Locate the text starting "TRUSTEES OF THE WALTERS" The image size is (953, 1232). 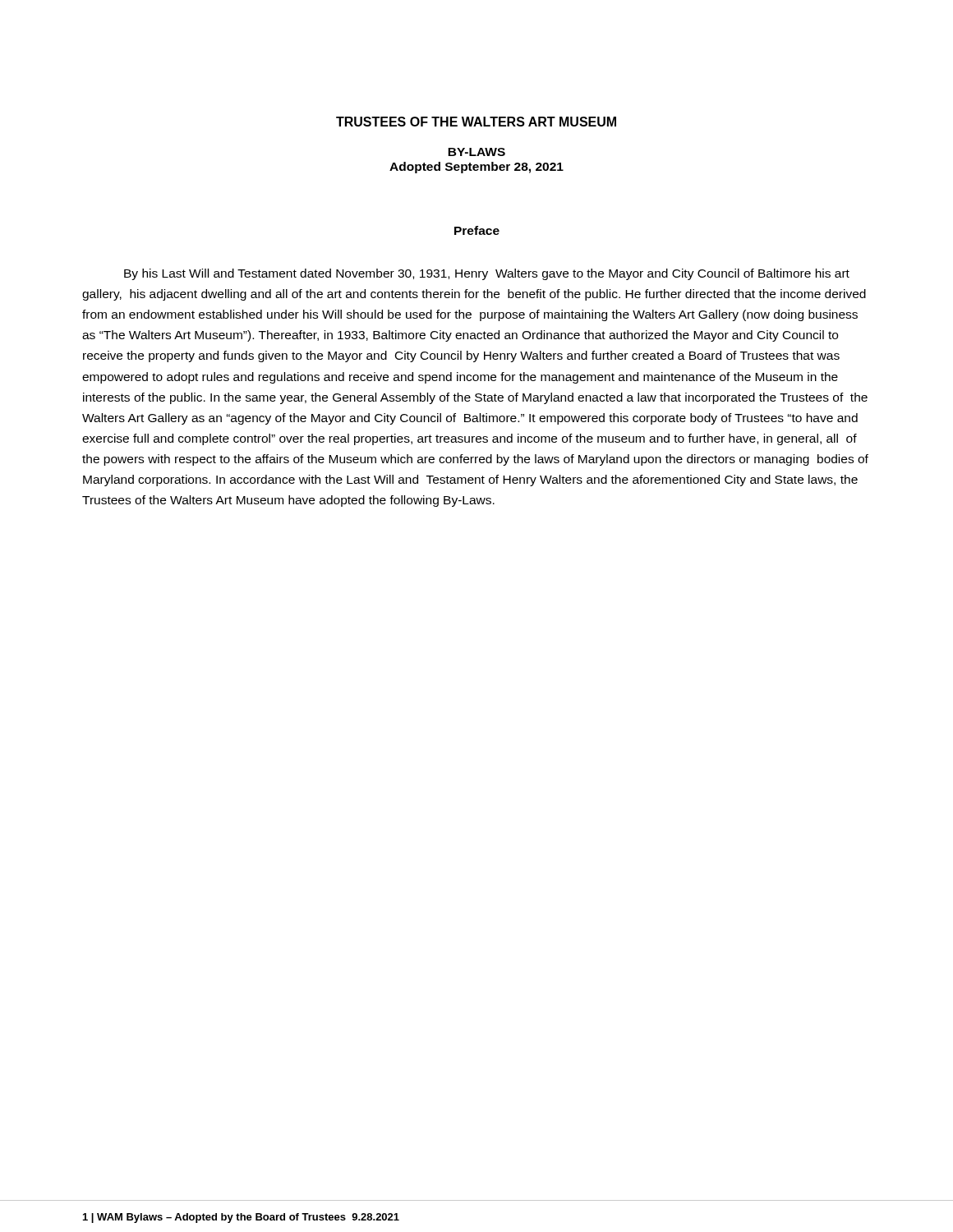coord(476,122)
